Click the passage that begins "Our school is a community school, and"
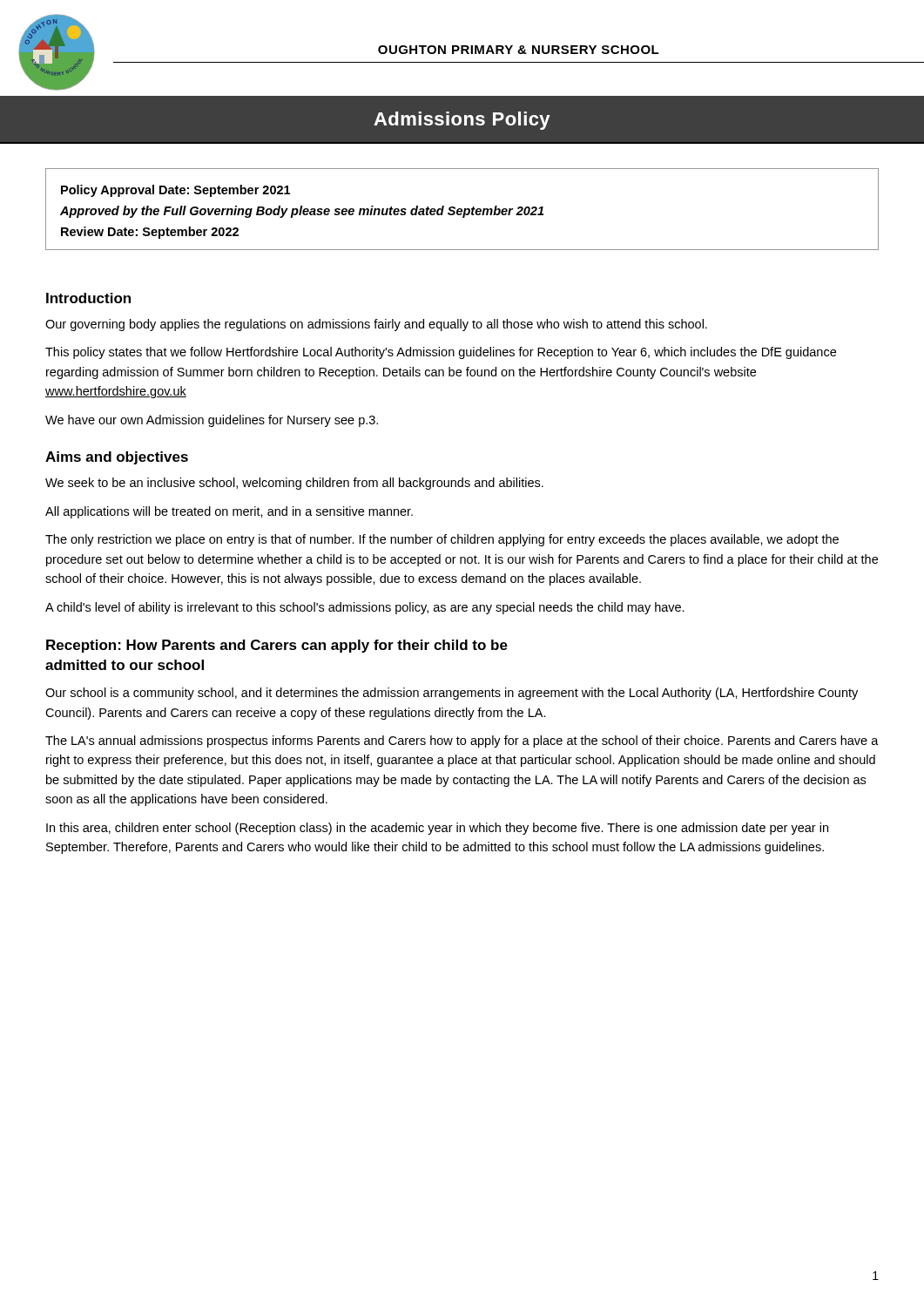 (452, 703)
